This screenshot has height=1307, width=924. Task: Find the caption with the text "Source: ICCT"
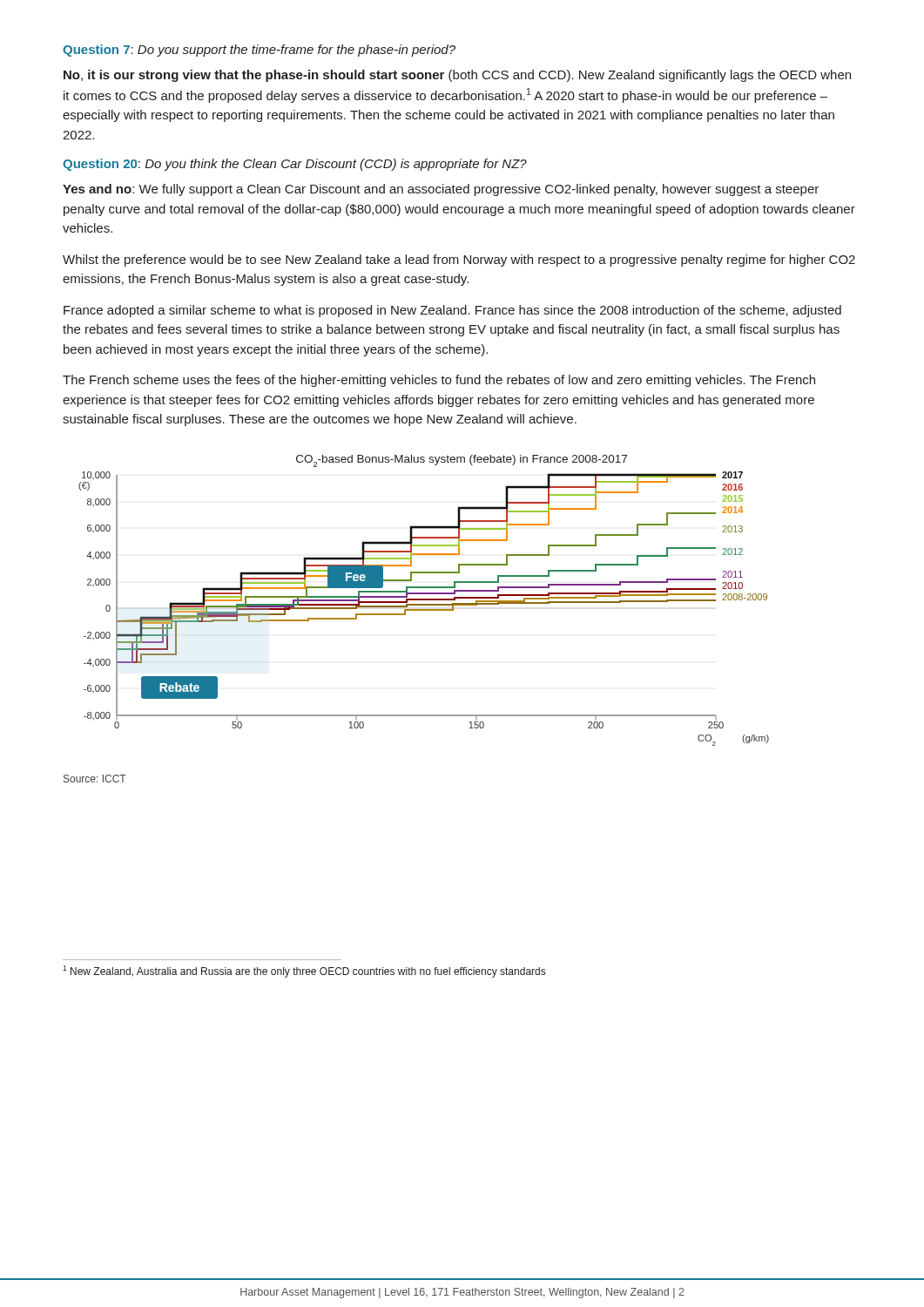(94, 779)
